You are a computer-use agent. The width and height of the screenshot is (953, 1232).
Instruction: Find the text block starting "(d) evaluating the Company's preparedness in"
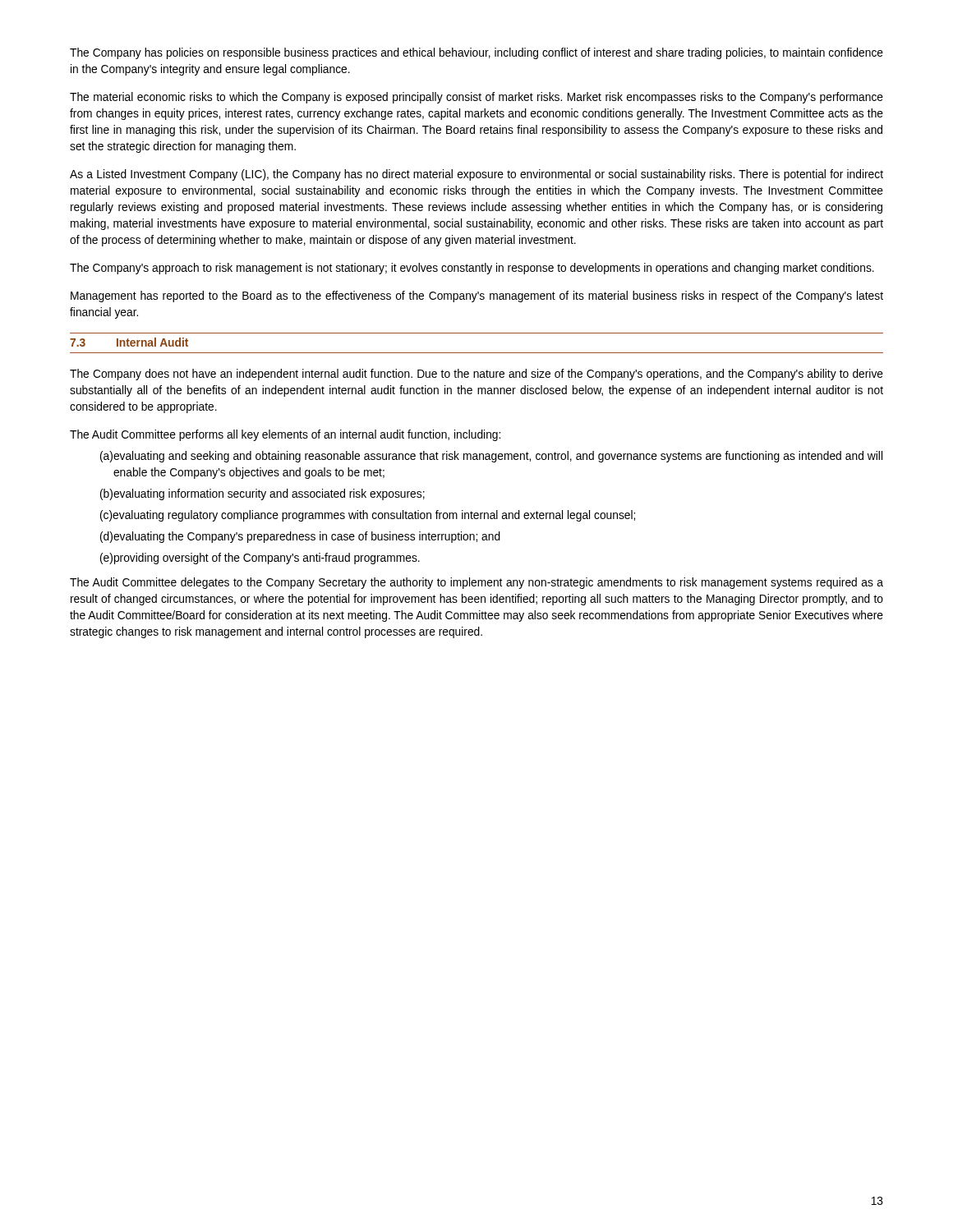coord(476,537)
